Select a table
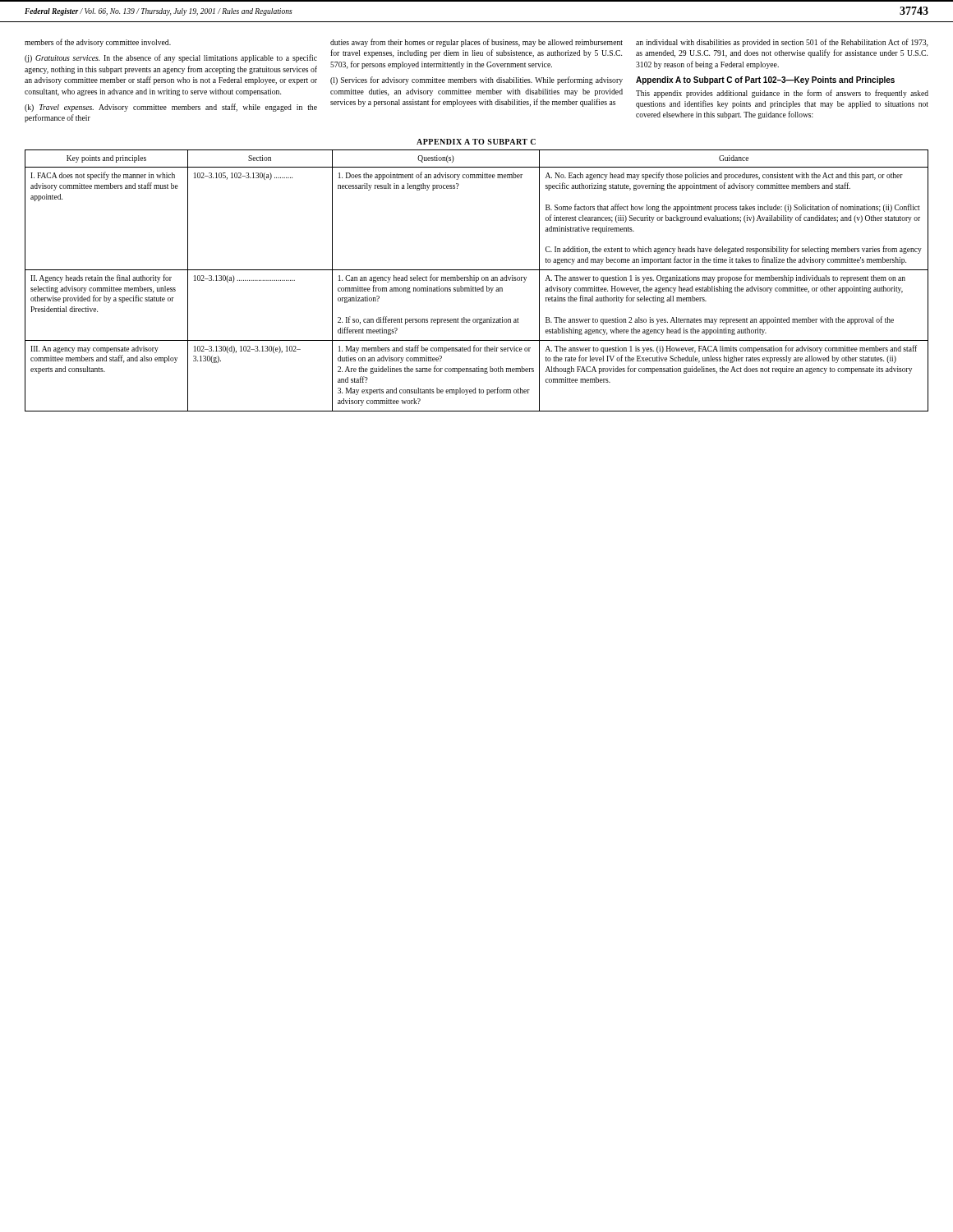 click(476, 280)
